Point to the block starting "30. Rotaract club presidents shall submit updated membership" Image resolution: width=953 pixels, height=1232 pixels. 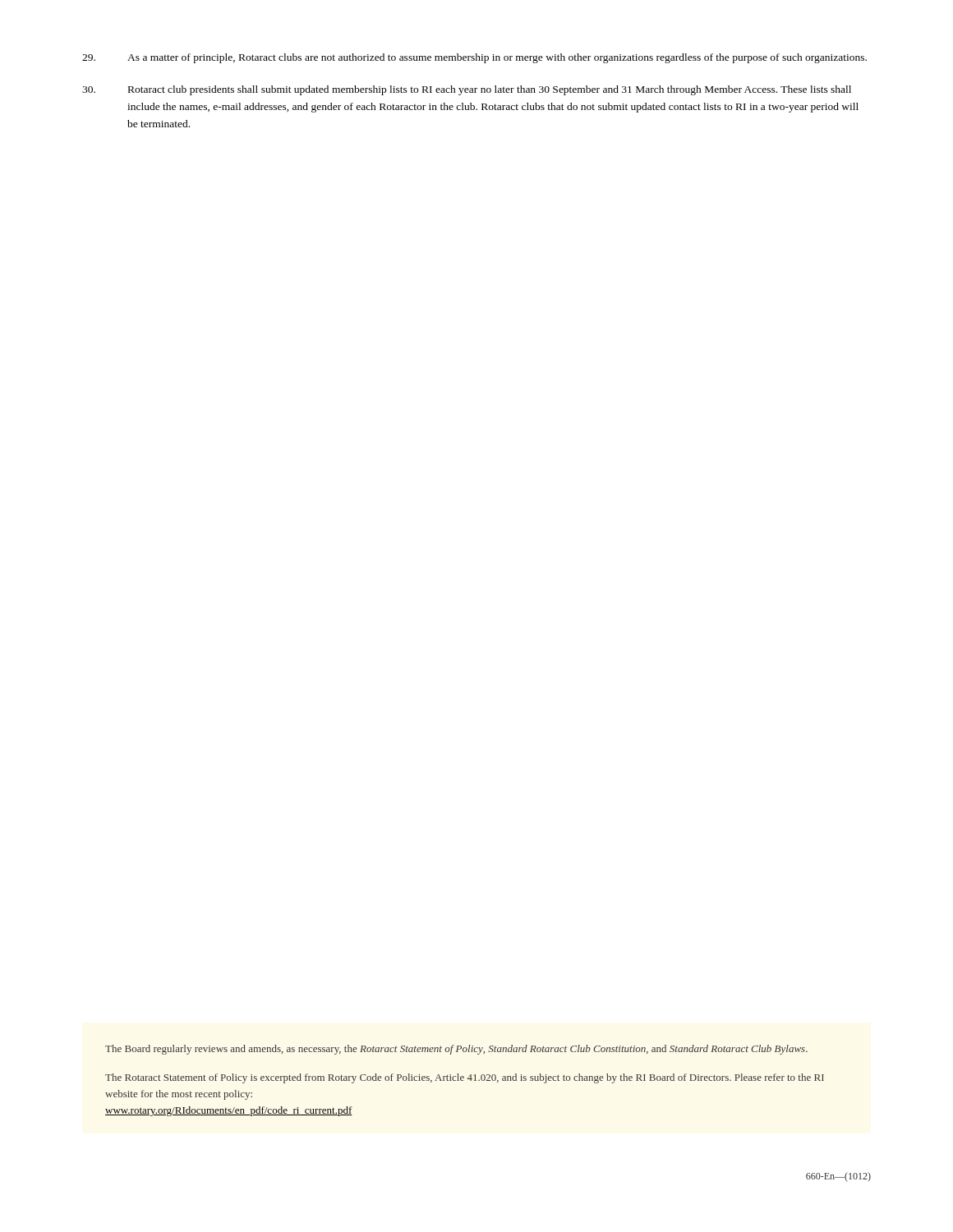[476, 107]
